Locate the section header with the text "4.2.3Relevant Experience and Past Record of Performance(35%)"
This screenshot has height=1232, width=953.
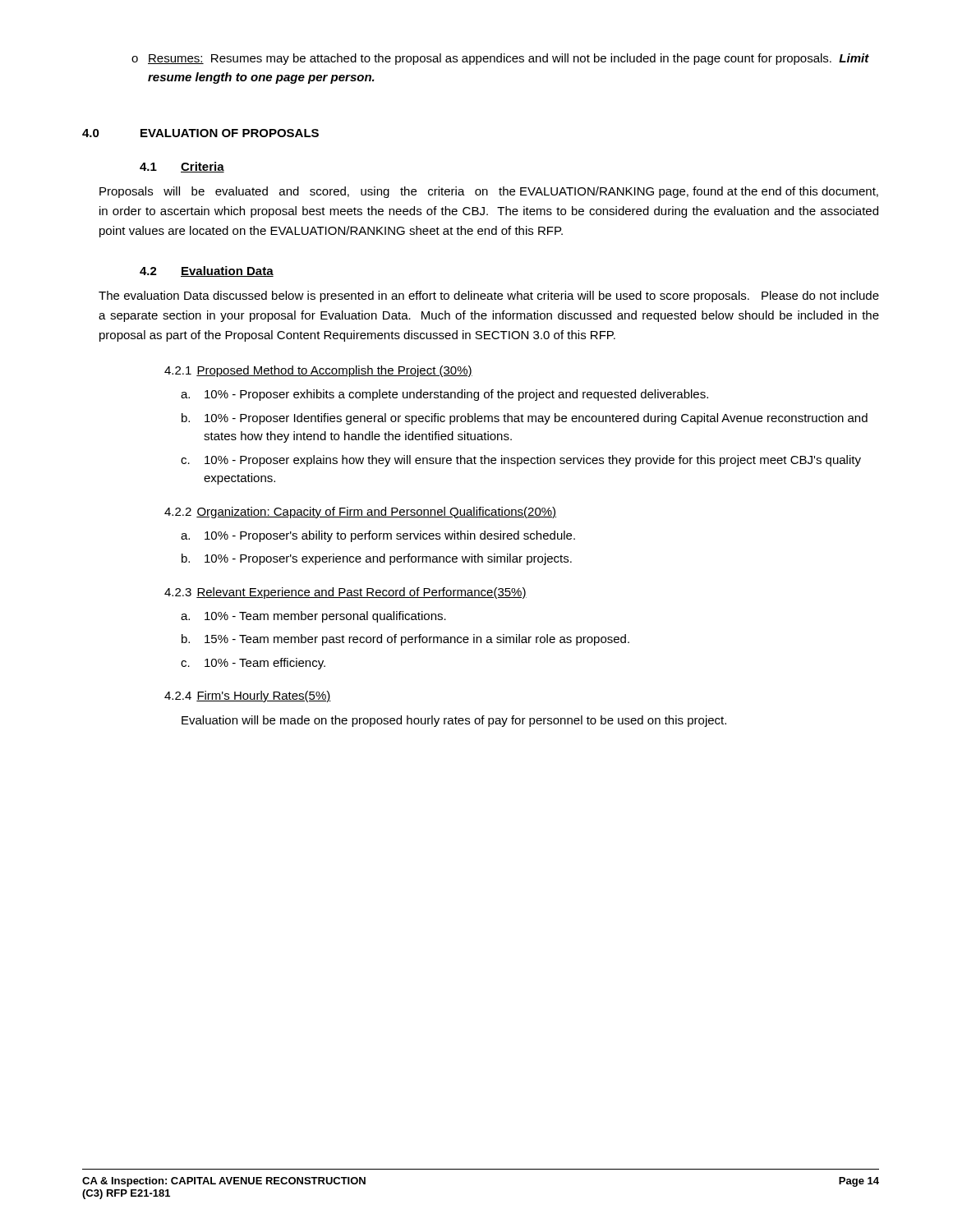(345, 591)
